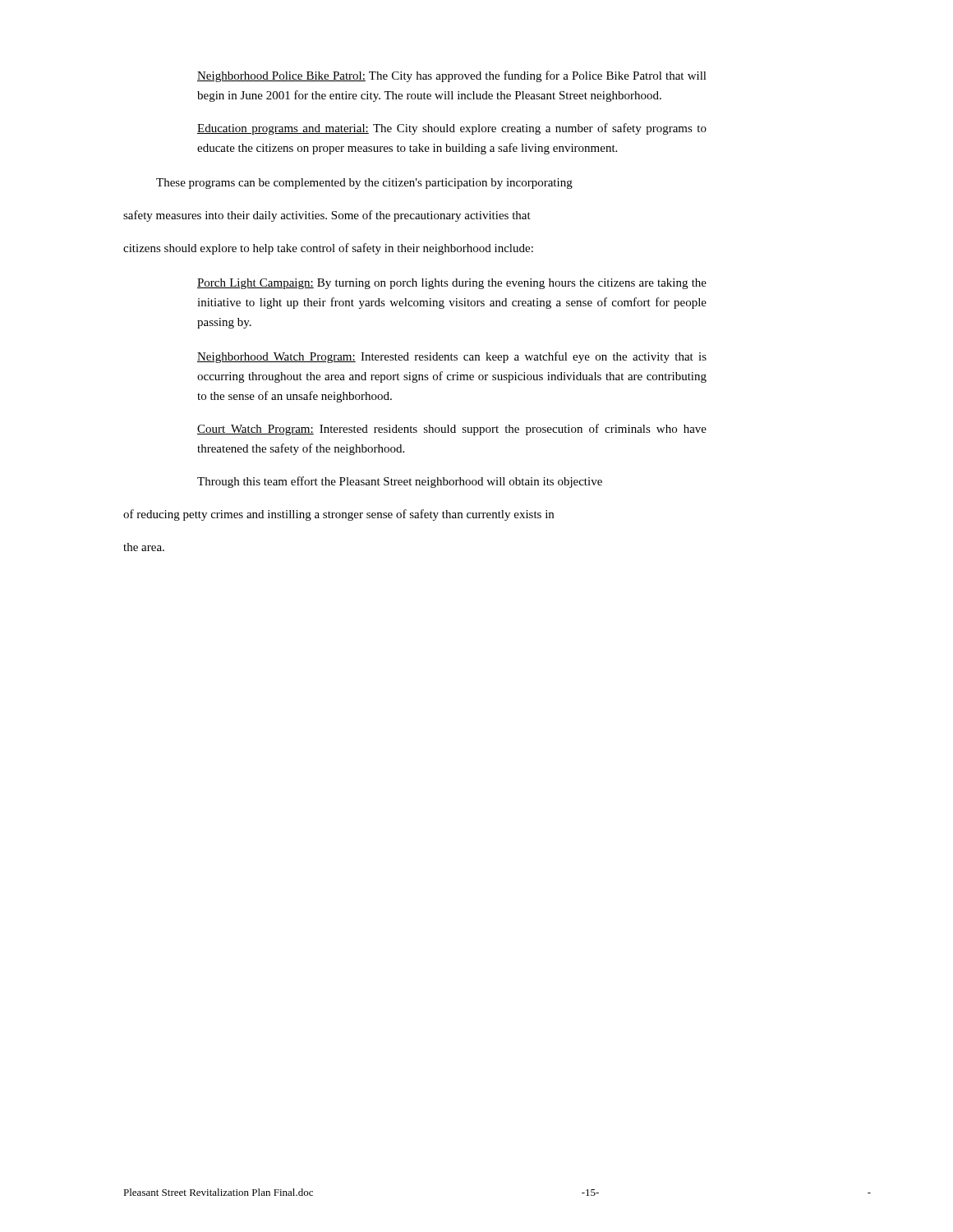Click on the text block with the text "citizens should explore to help"

tap(329, 248)
